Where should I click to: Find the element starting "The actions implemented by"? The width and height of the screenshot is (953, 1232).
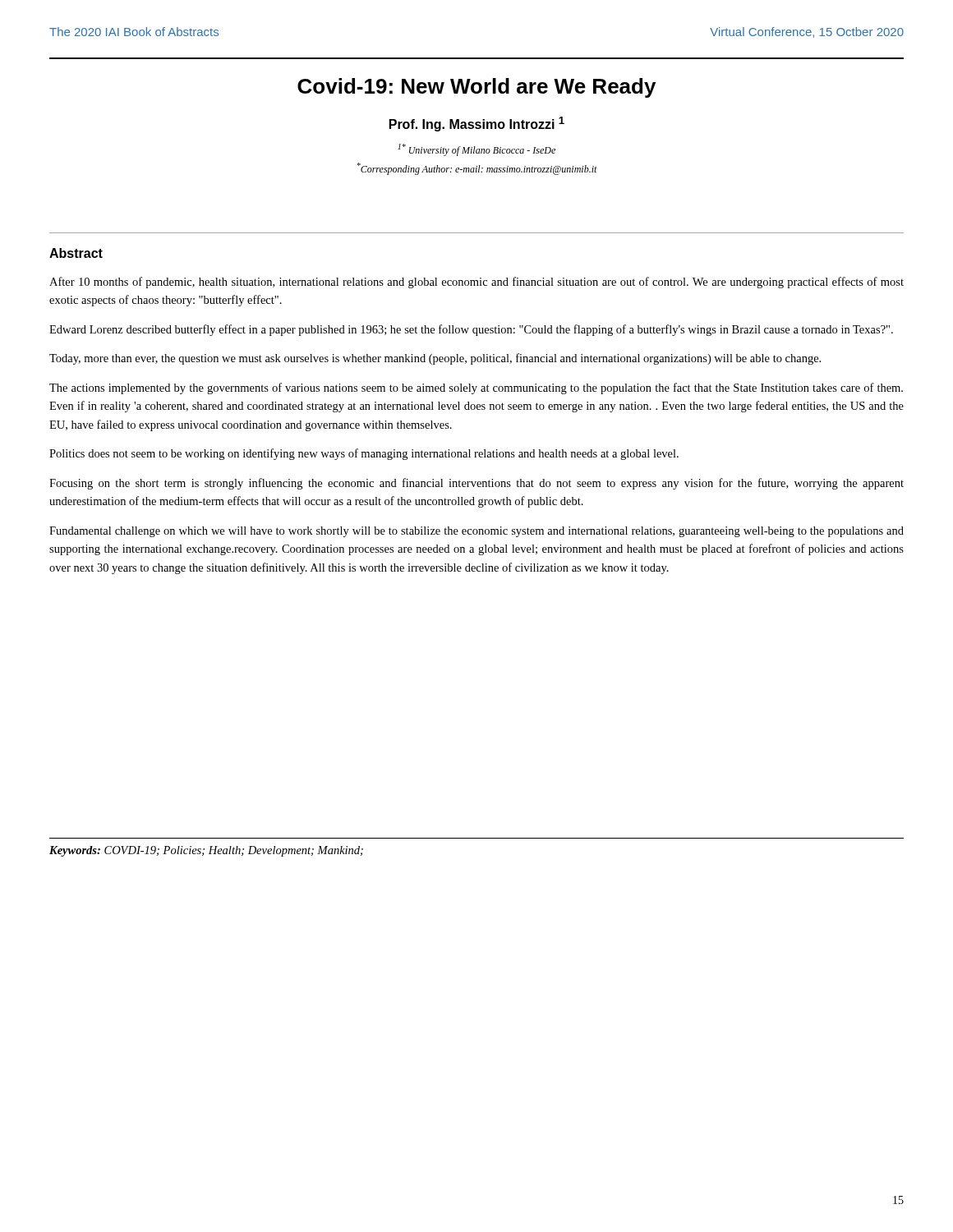pos(476,406)
